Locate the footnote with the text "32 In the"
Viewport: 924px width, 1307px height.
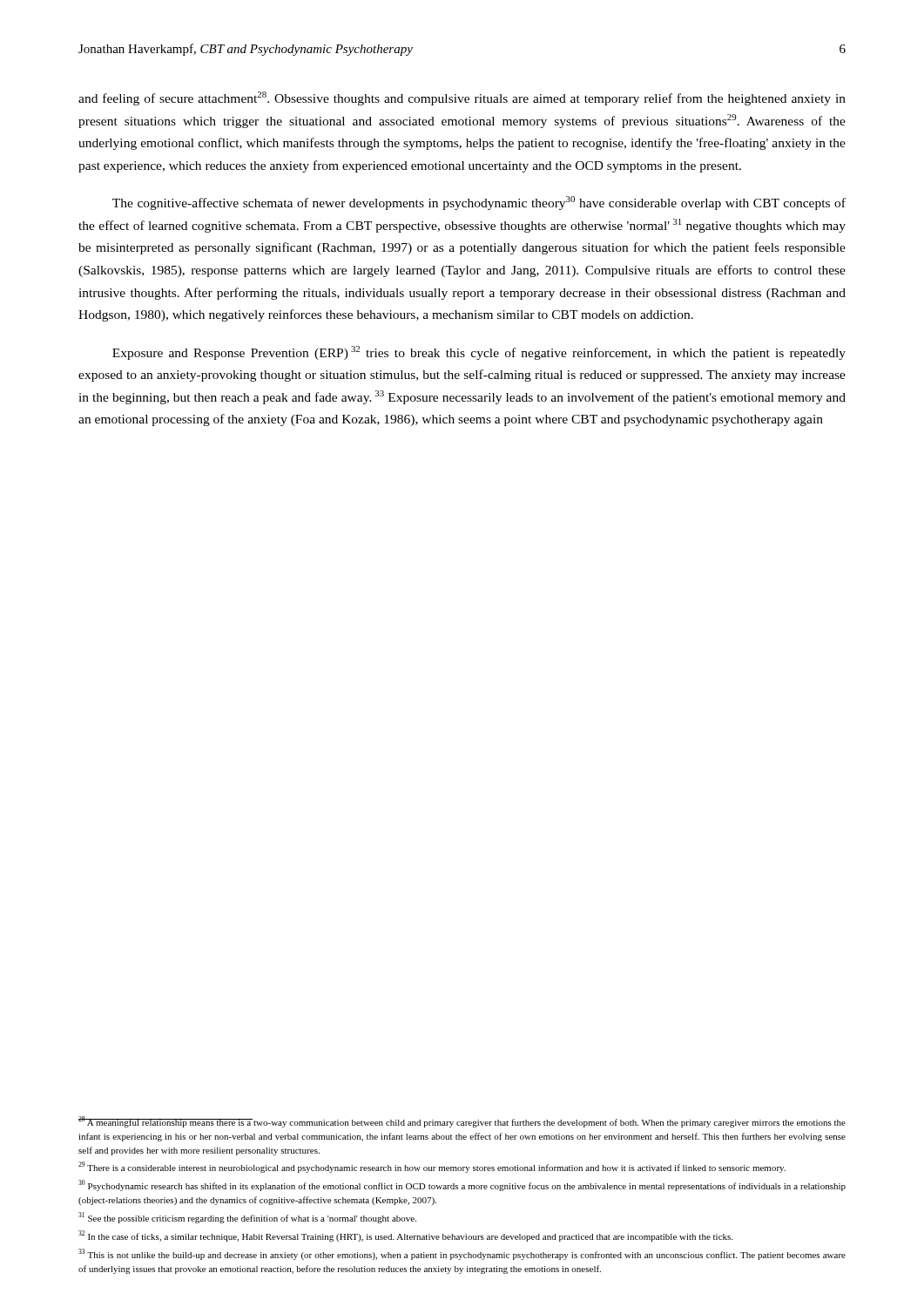pyautogui.click(x=406, y=1236)
